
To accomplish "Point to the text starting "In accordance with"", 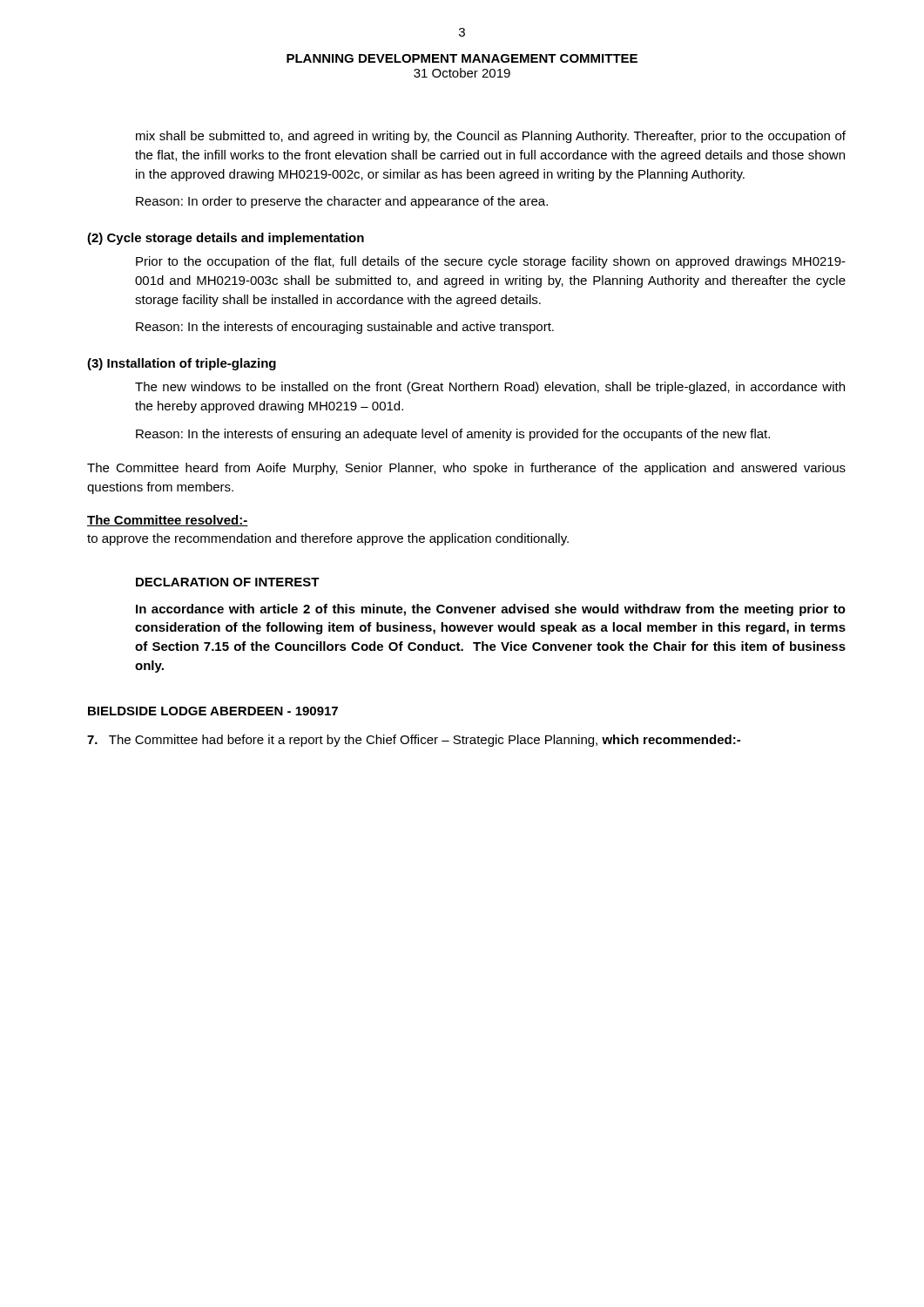I will coord(490,637).
